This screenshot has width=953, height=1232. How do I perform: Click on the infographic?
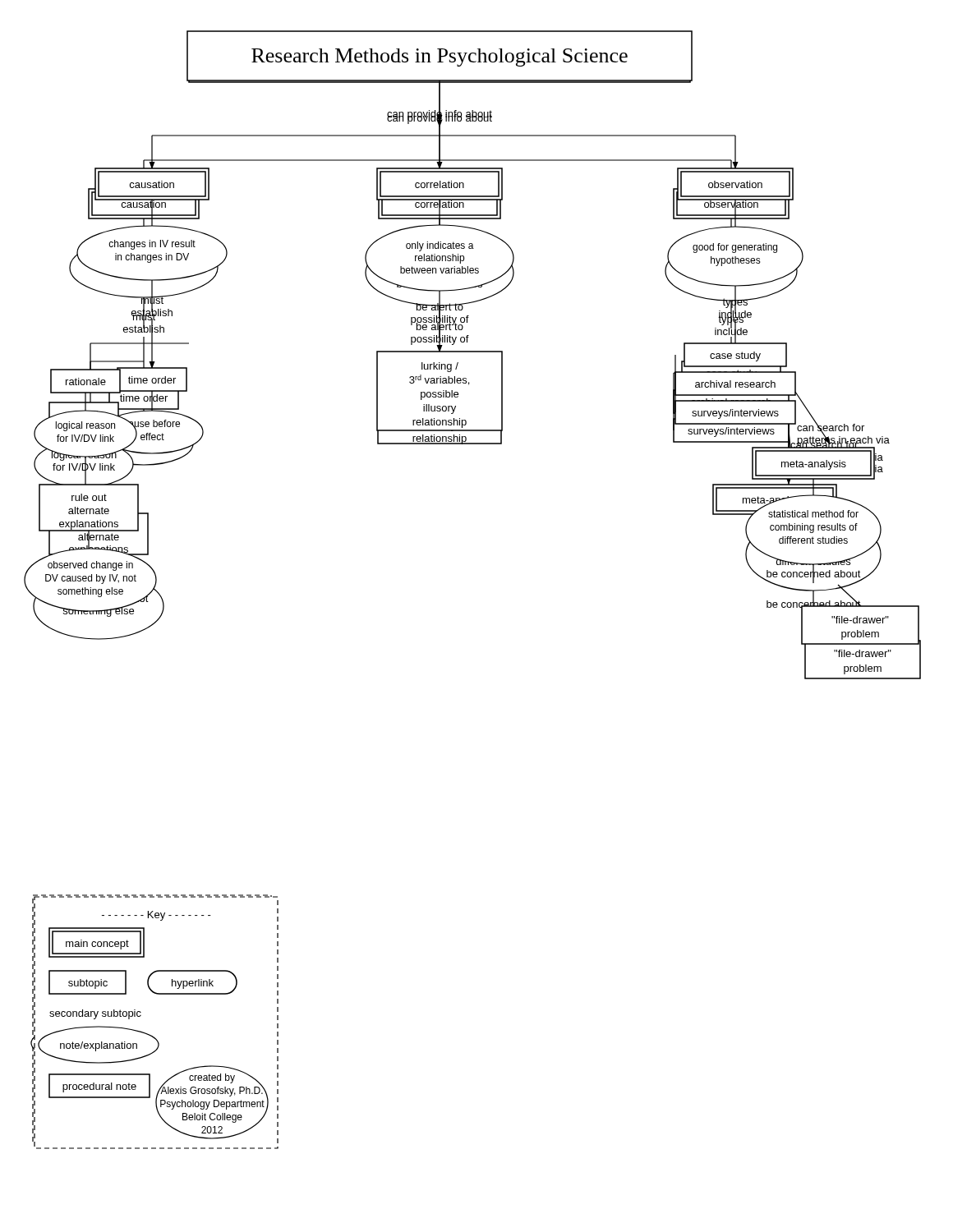(156, 1023)
